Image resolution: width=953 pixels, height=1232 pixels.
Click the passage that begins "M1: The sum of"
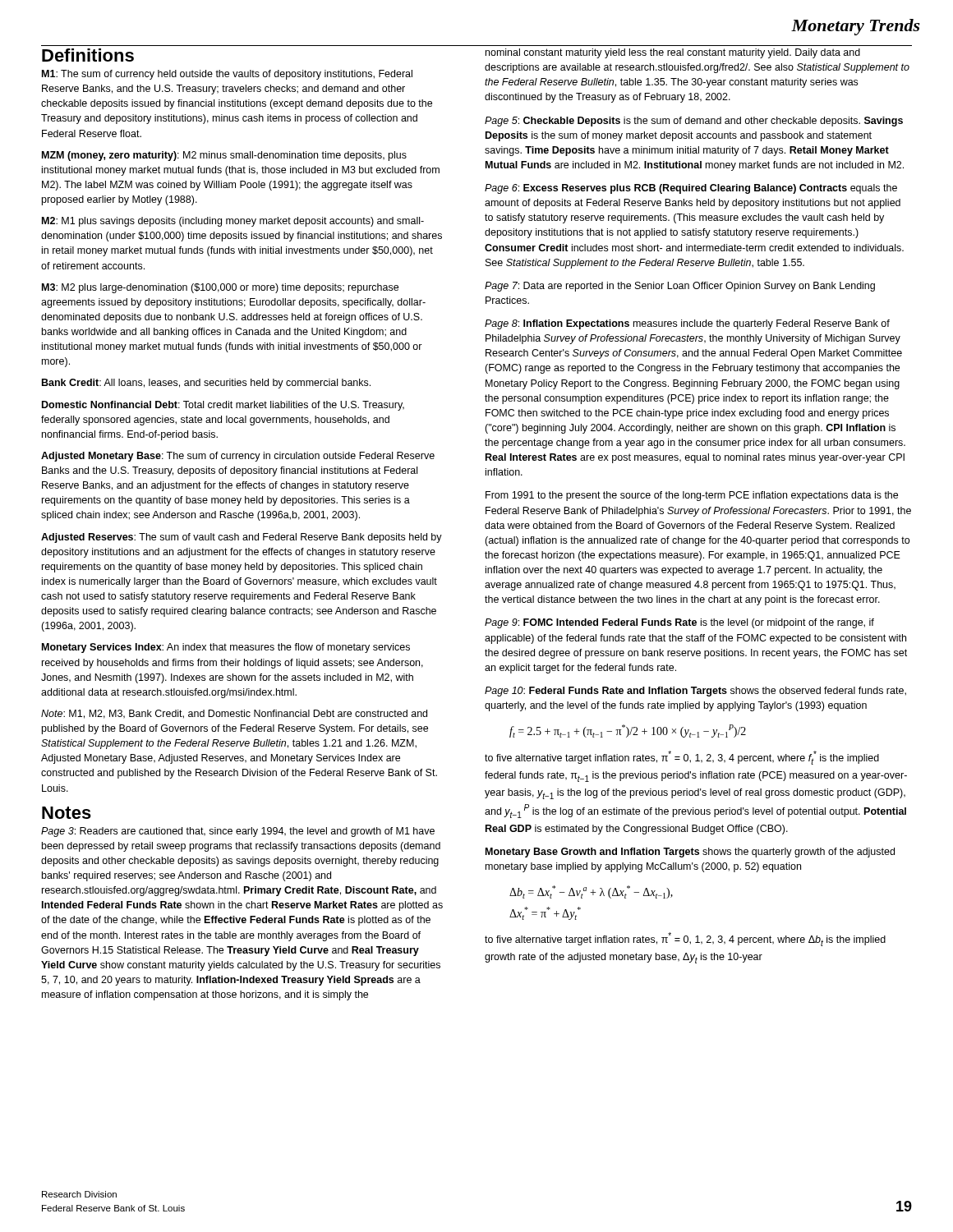(237, 104)
